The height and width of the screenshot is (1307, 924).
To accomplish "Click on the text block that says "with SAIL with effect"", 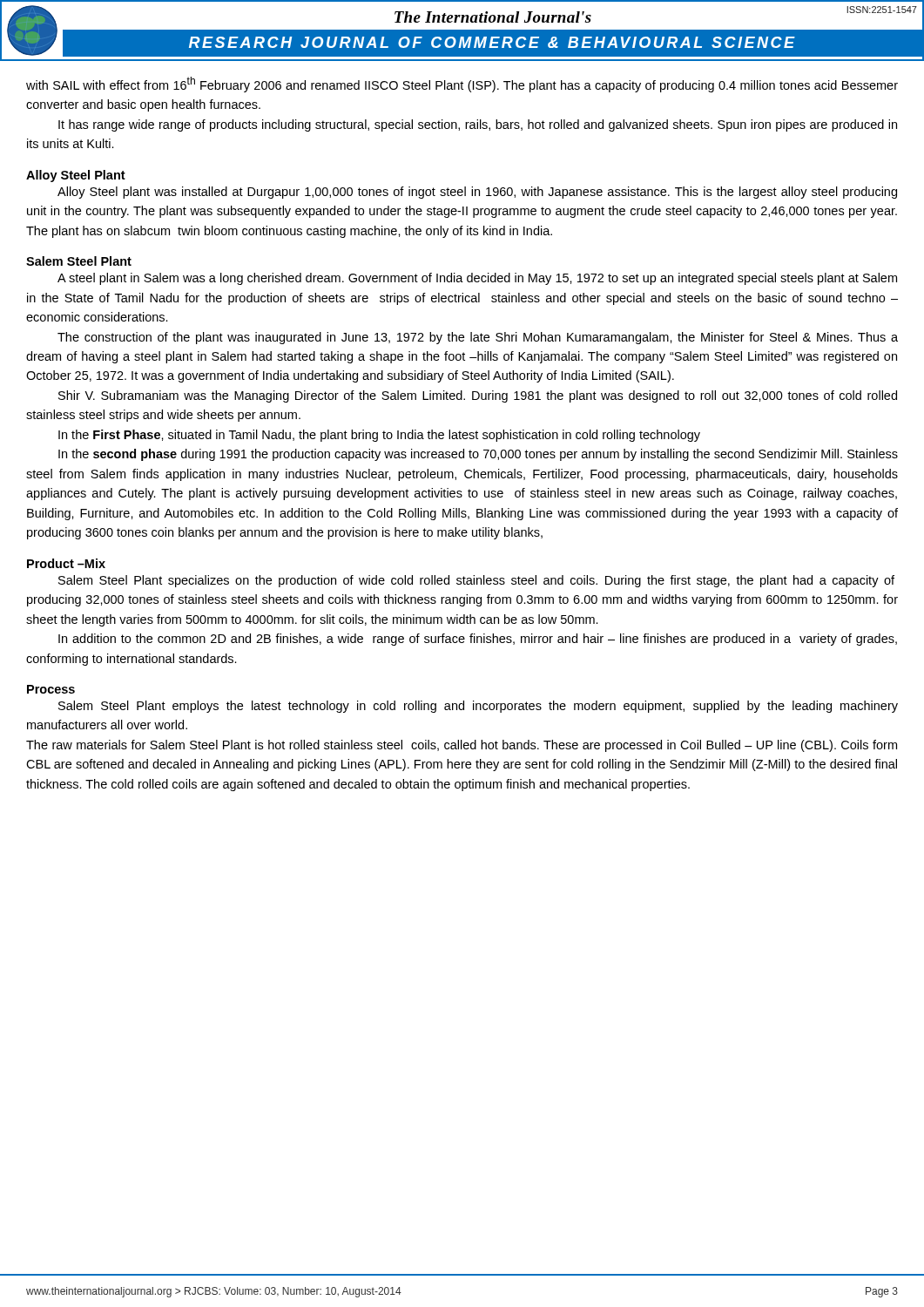I will [x=462, y=114].
